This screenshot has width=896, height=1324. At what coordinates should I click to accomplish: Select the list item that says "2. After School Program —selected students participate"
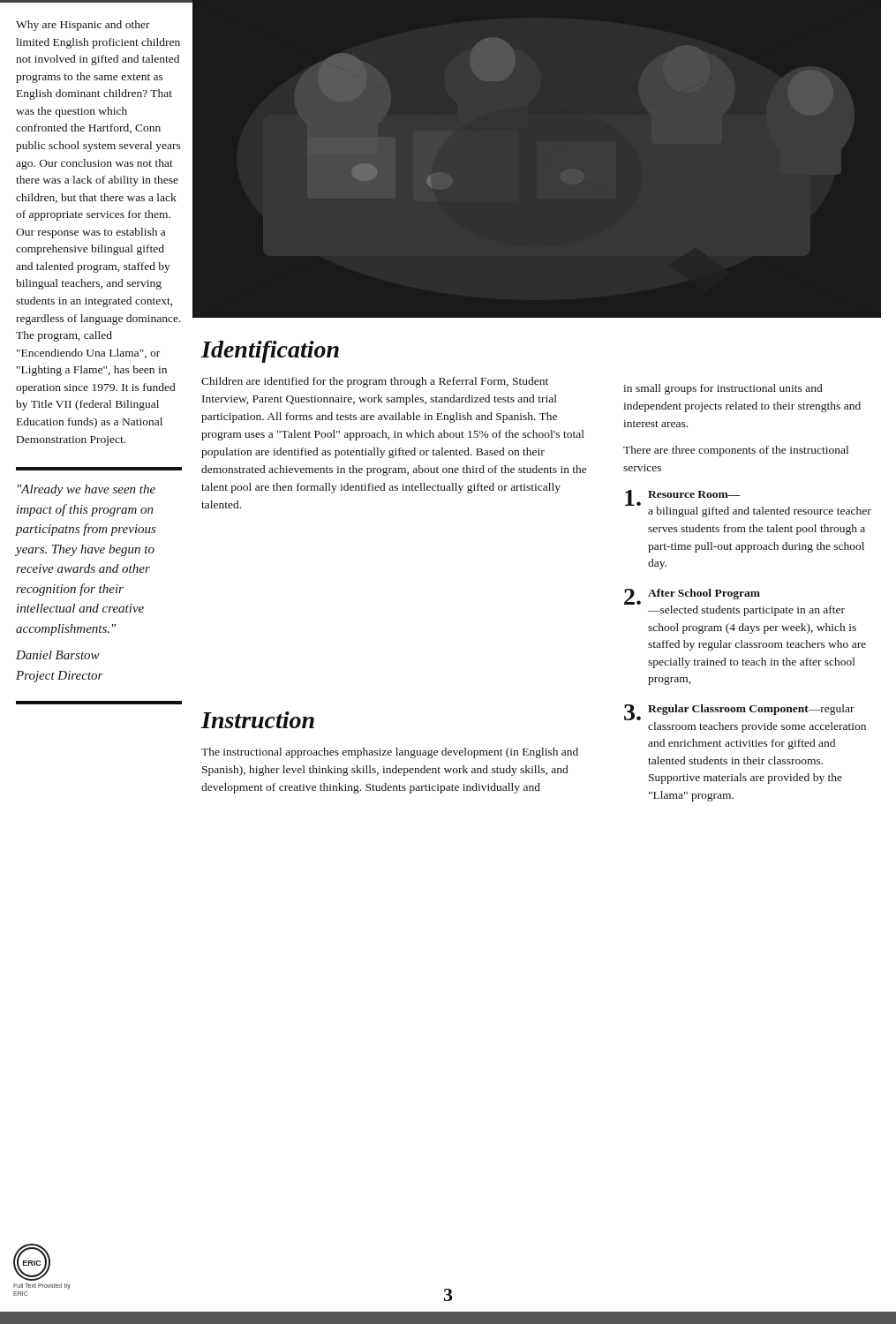click(748, 636)
